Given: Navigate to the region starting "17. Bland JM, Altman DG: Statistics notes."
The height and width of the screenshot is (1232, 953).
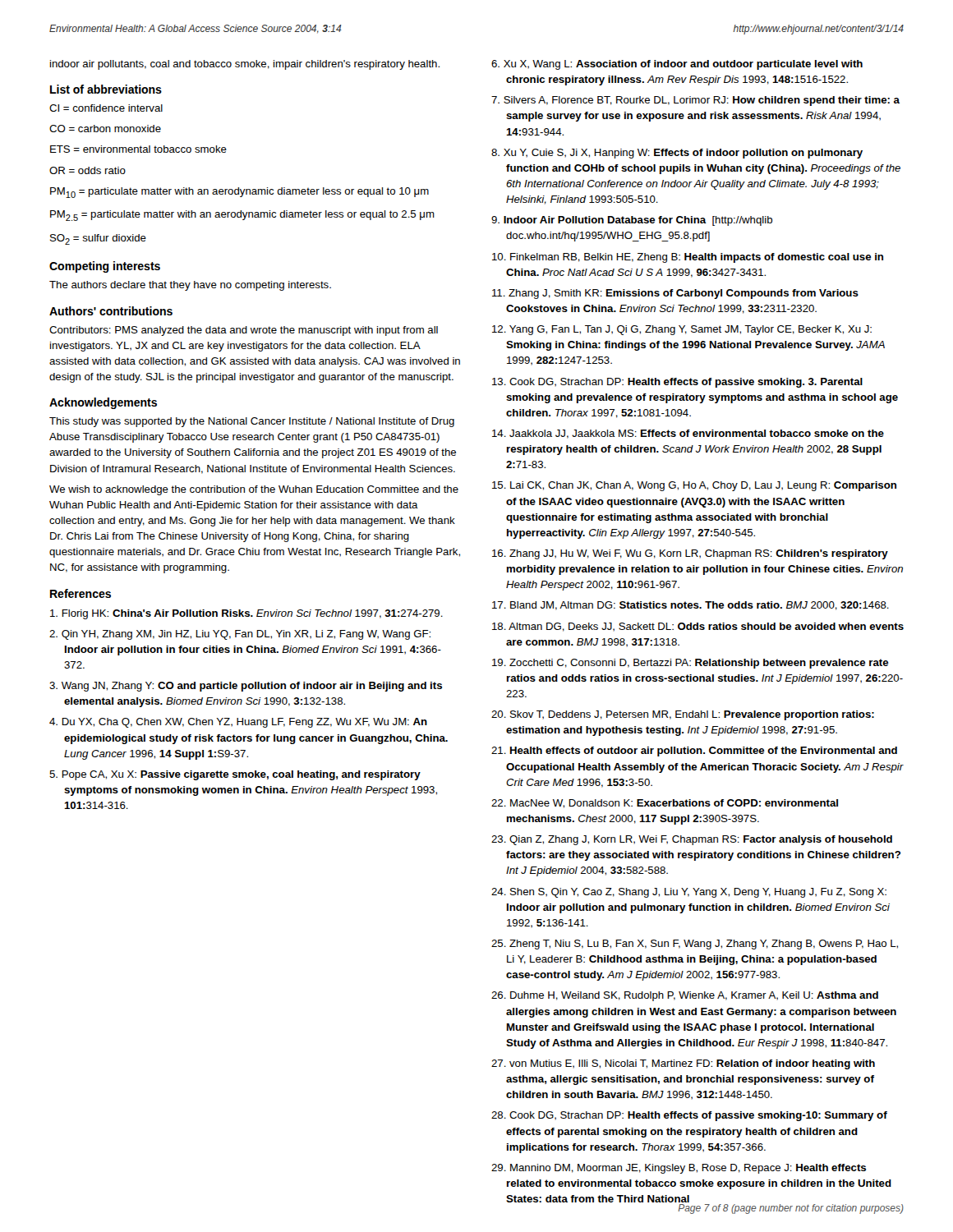Looking at the screenshot, I should pyautogui.click(x=698, y=605).
